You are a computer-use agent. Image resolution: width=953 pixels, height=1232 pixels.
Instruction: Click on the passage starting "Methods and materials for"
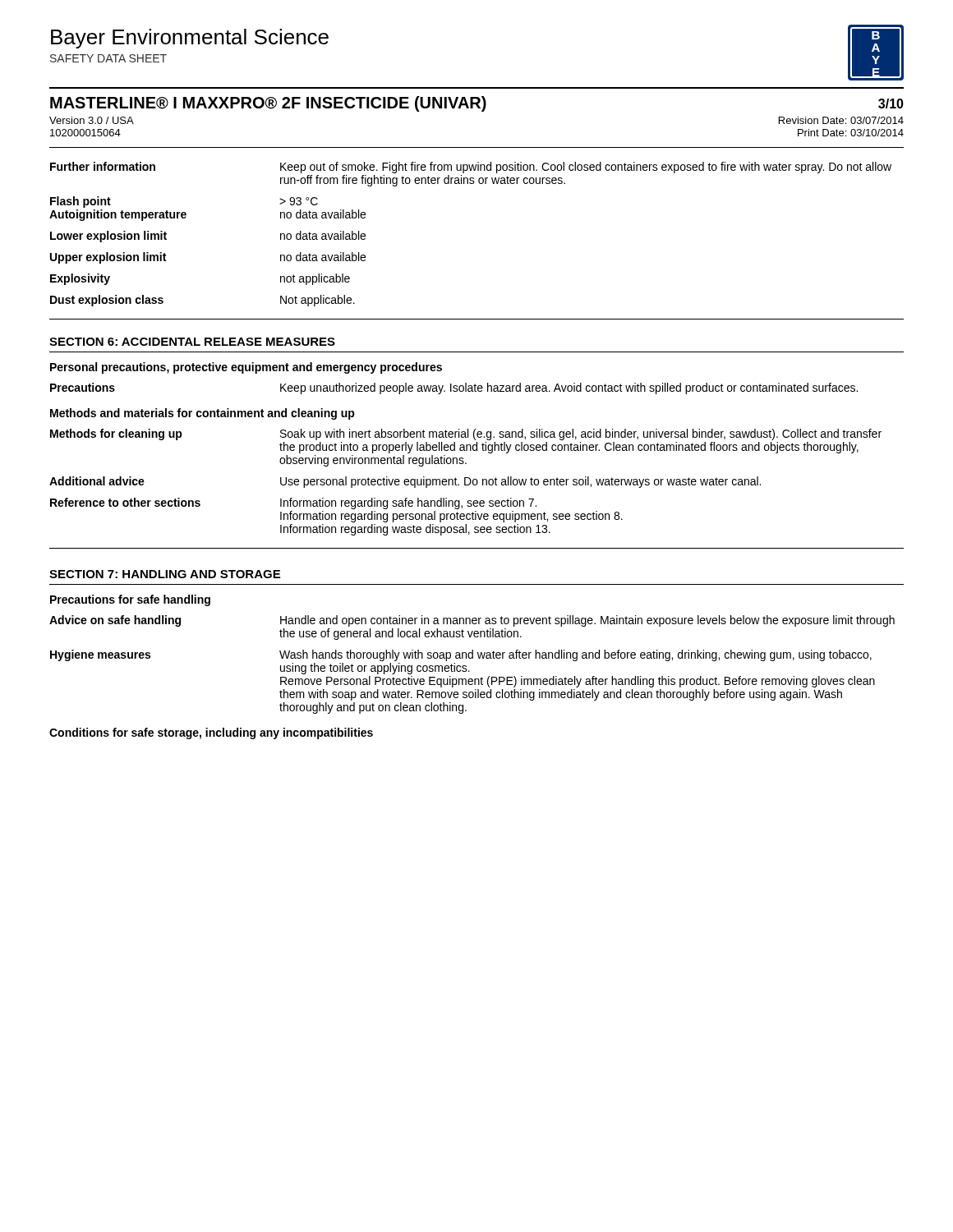(x=202, y=413)
